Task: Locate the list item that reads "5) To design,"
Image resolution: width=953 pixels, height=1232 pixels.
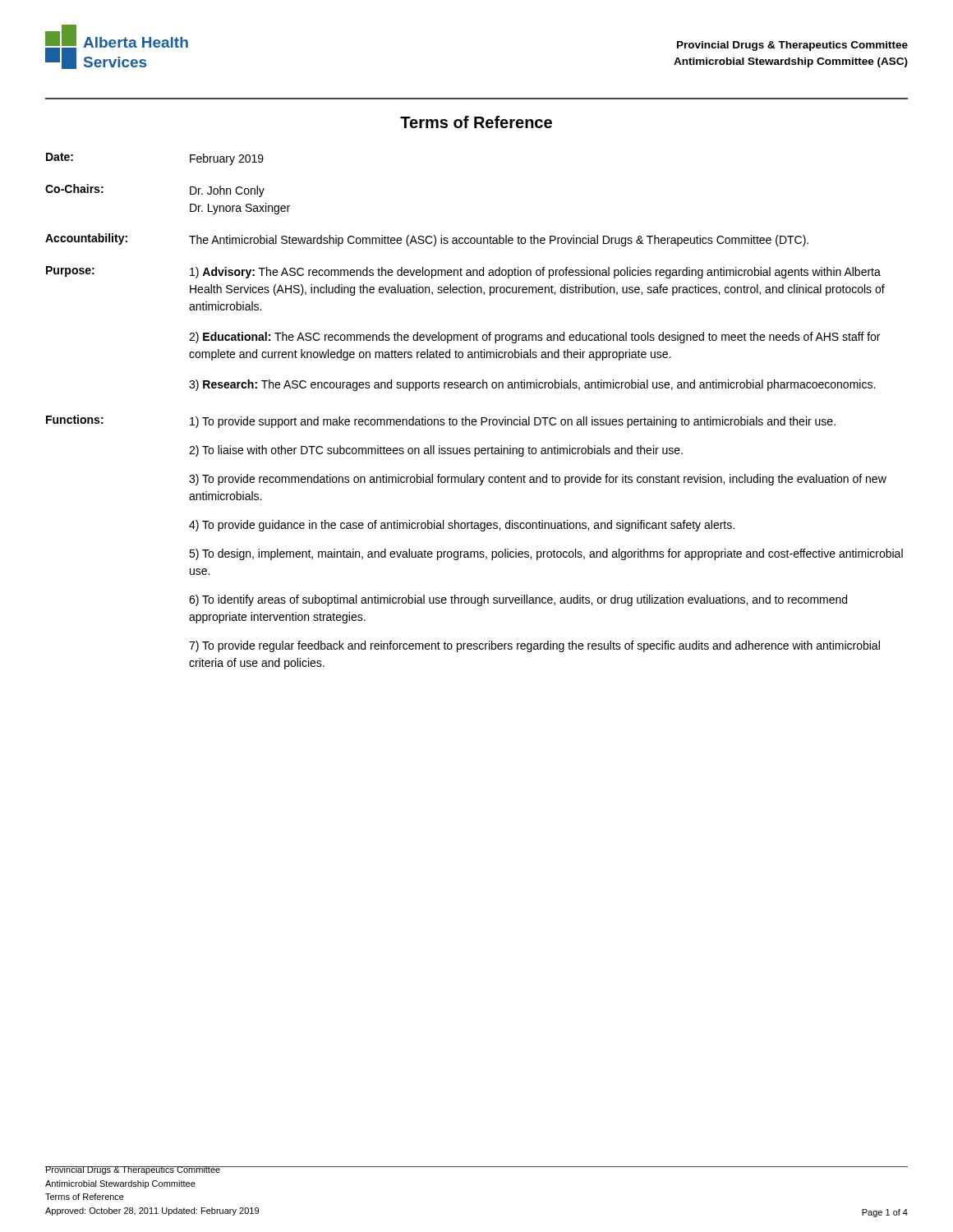Action: coord(546,562)
